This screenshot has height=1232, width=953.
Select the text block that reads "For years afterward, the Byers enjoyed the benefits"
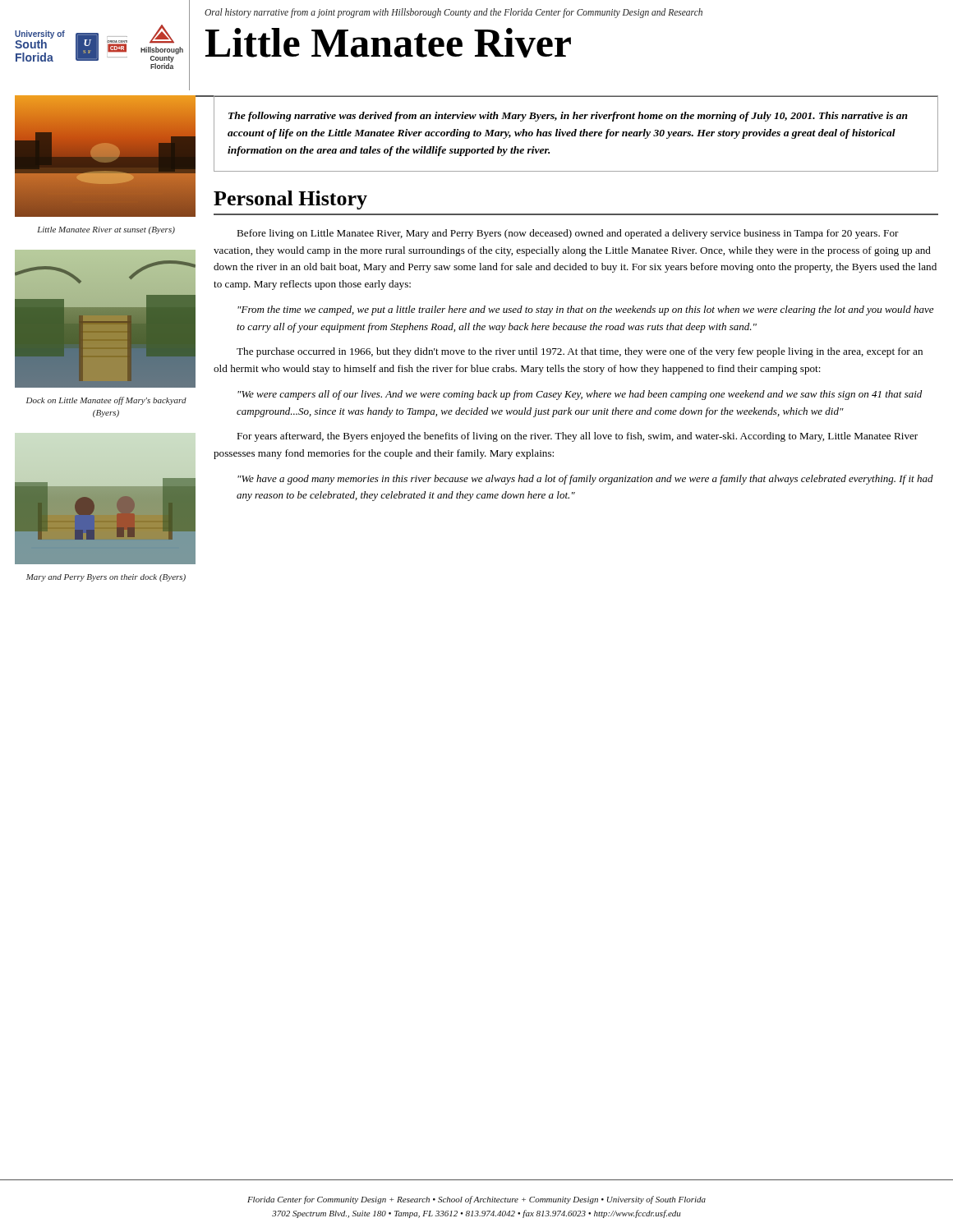pyautogui.click(x=576, y=445)
